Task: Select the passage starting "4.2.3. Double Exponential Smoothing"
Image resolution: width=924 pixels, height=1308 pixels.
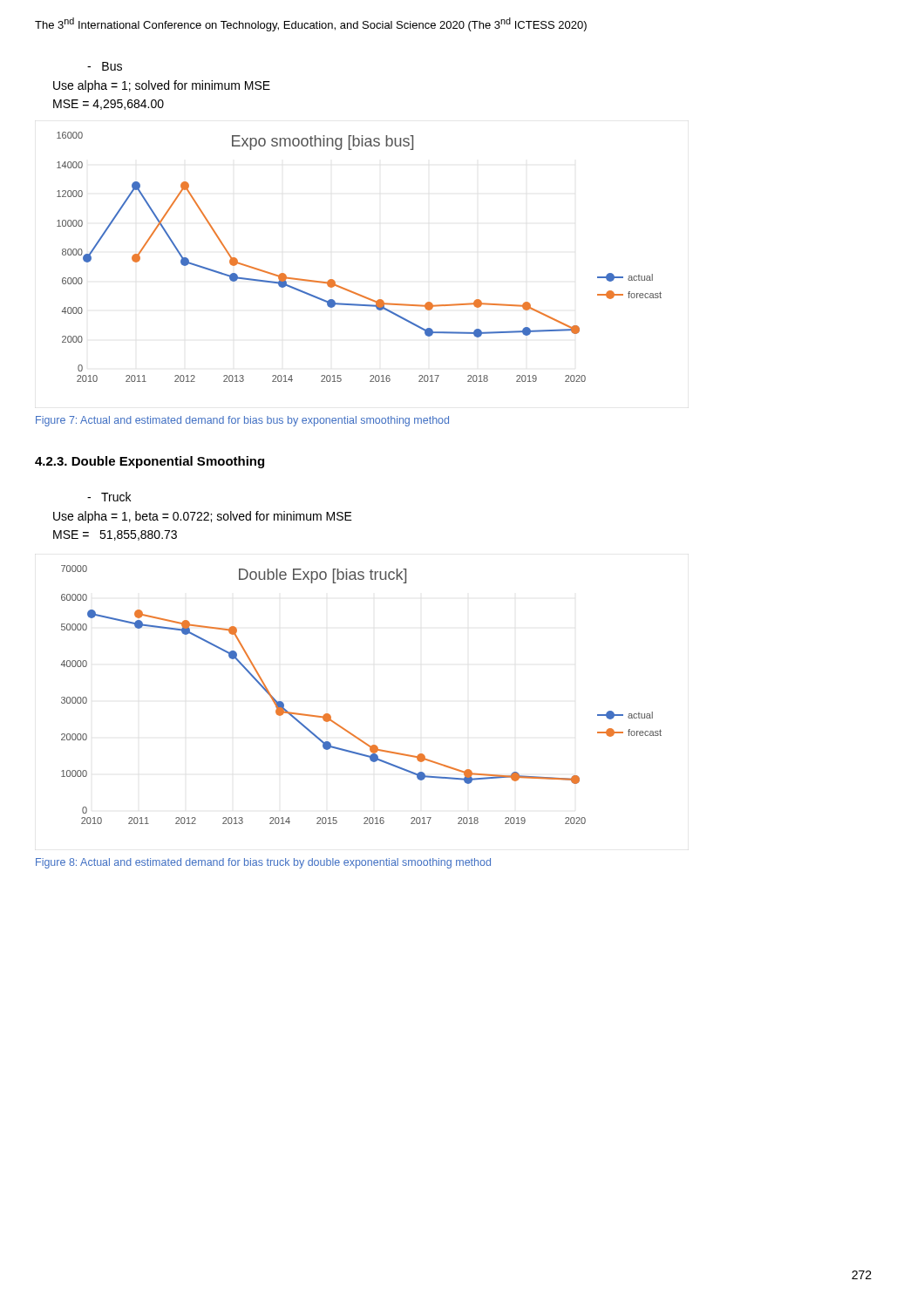Action: point(150,461)
